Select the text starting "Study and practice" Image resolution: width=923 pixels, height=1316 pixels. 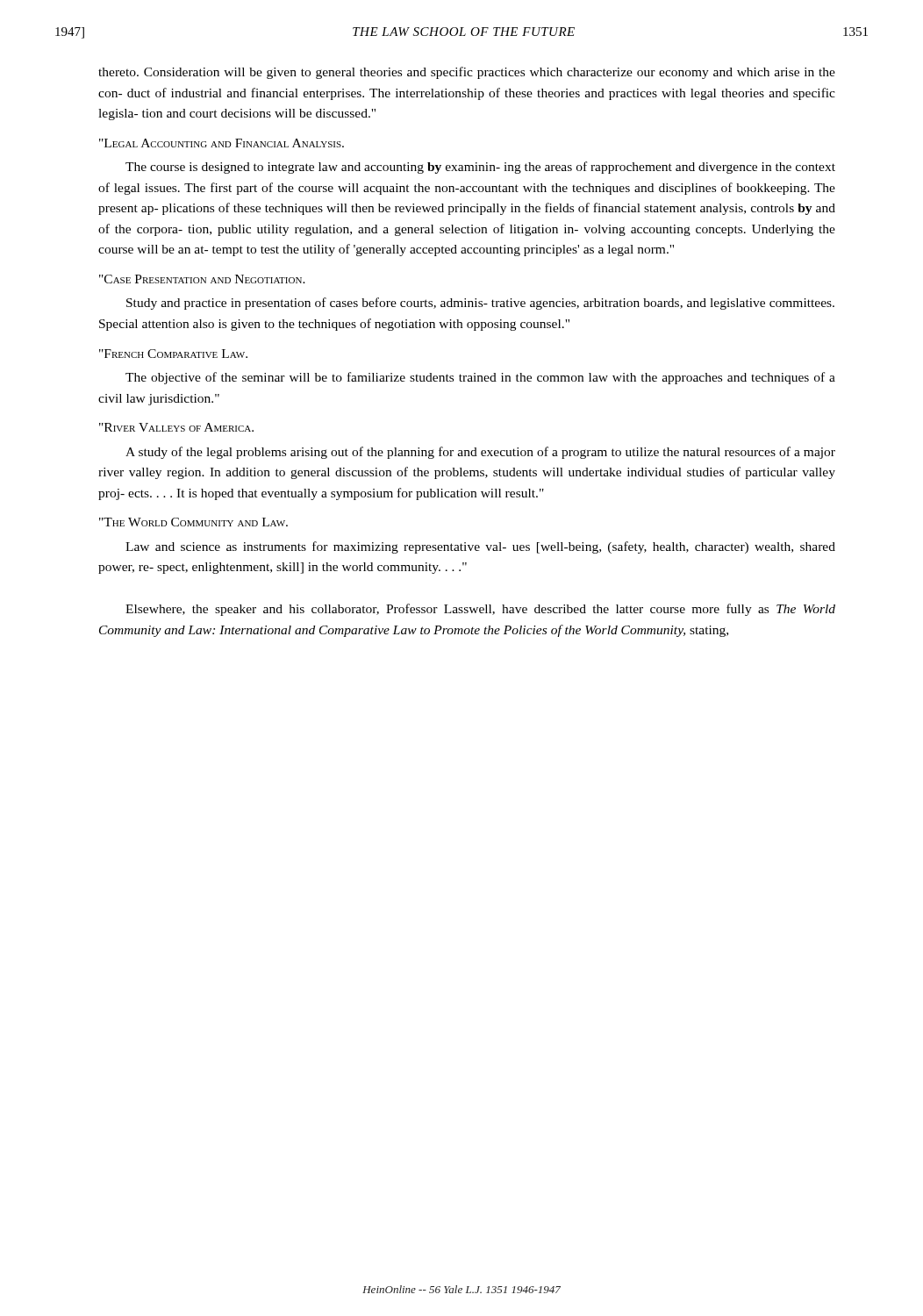(x=467, y=313)
